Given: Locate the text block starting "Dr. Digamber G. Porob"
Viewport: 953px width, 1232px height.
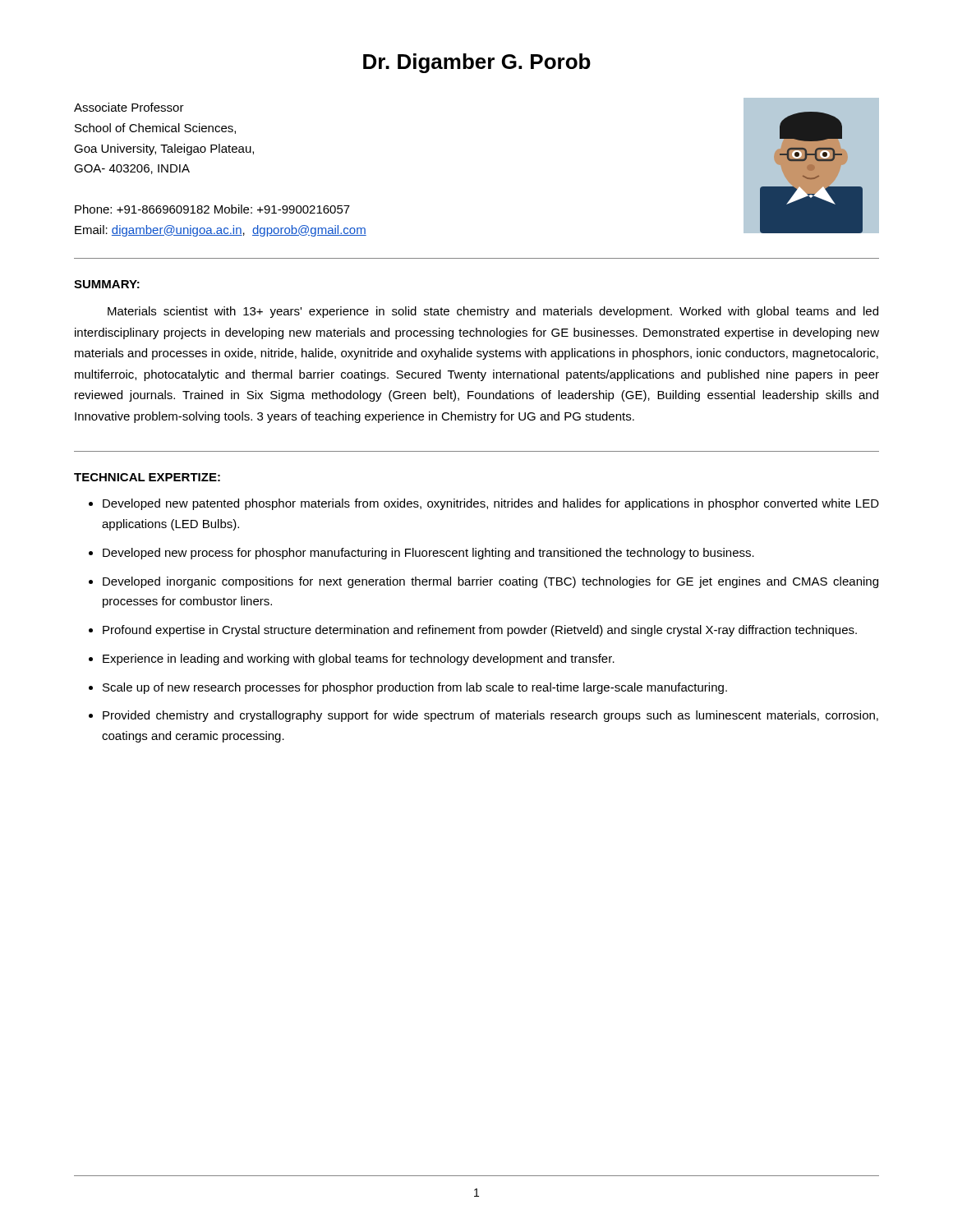Looking at the screenshot, I should [x=476, y=62].
